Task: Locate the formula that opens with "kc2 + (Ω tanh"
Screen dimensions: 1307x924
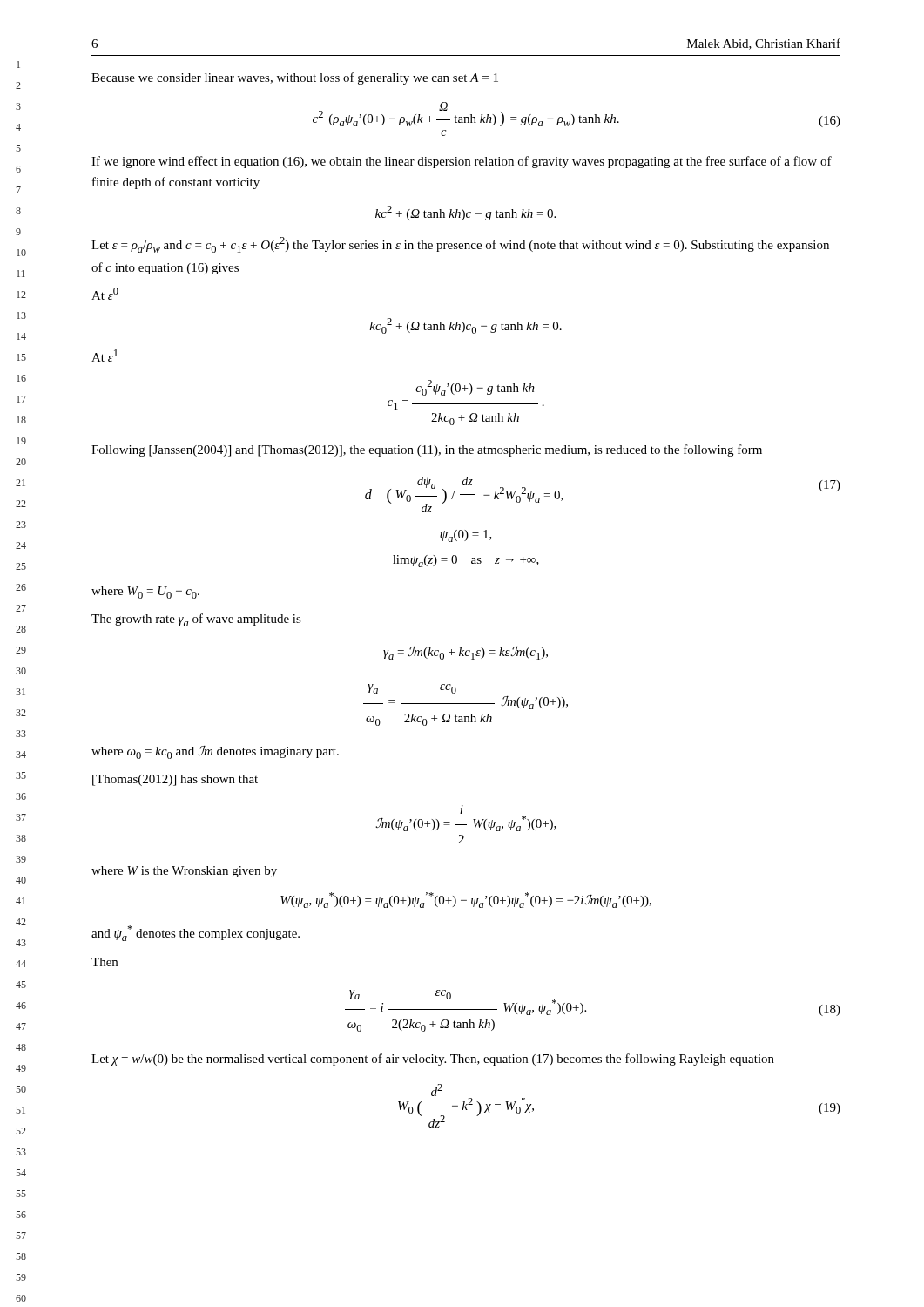Action: tap(466, 212)
